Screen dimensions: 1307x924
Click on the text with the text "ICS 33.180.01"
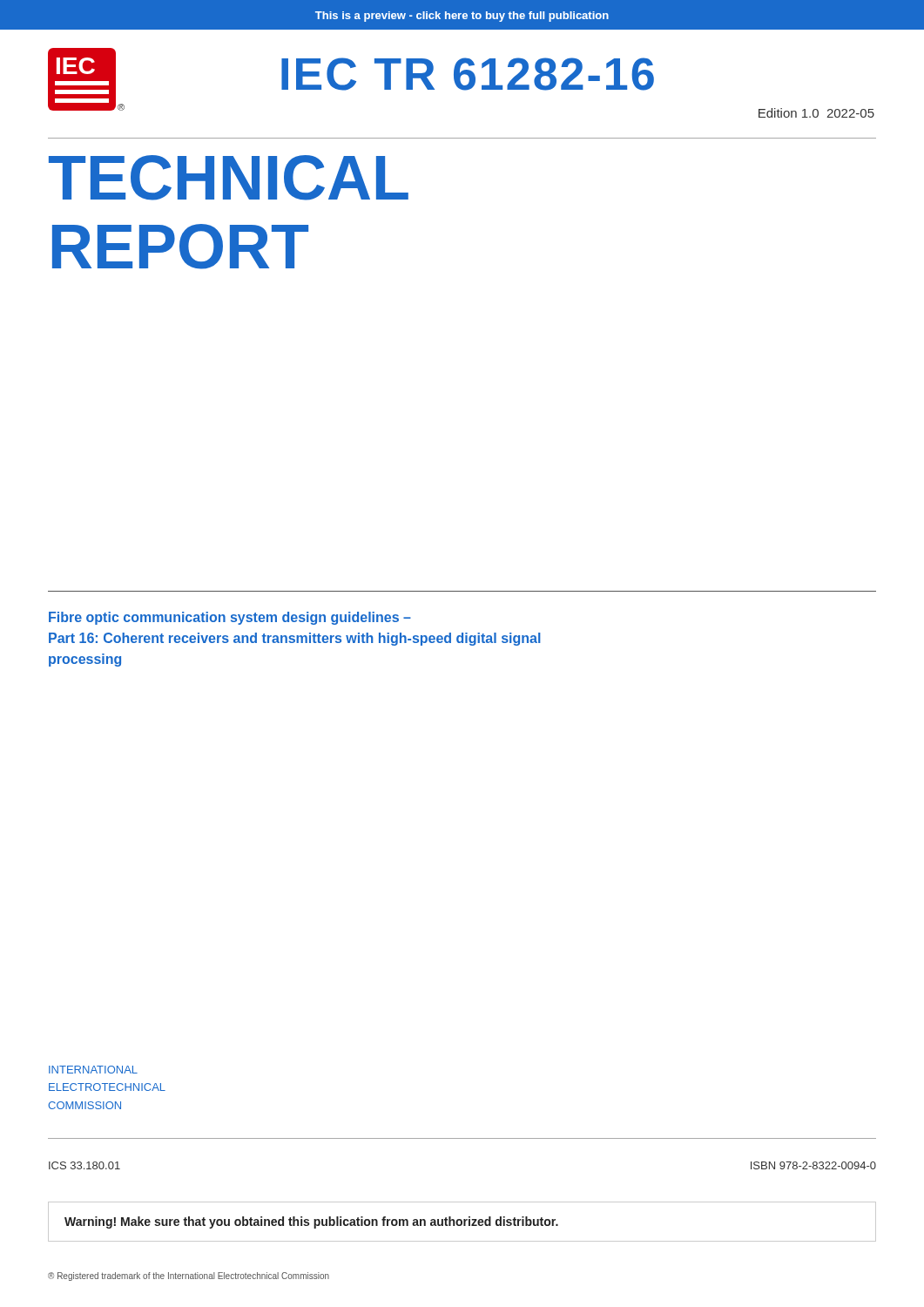tap(84, 1165)
